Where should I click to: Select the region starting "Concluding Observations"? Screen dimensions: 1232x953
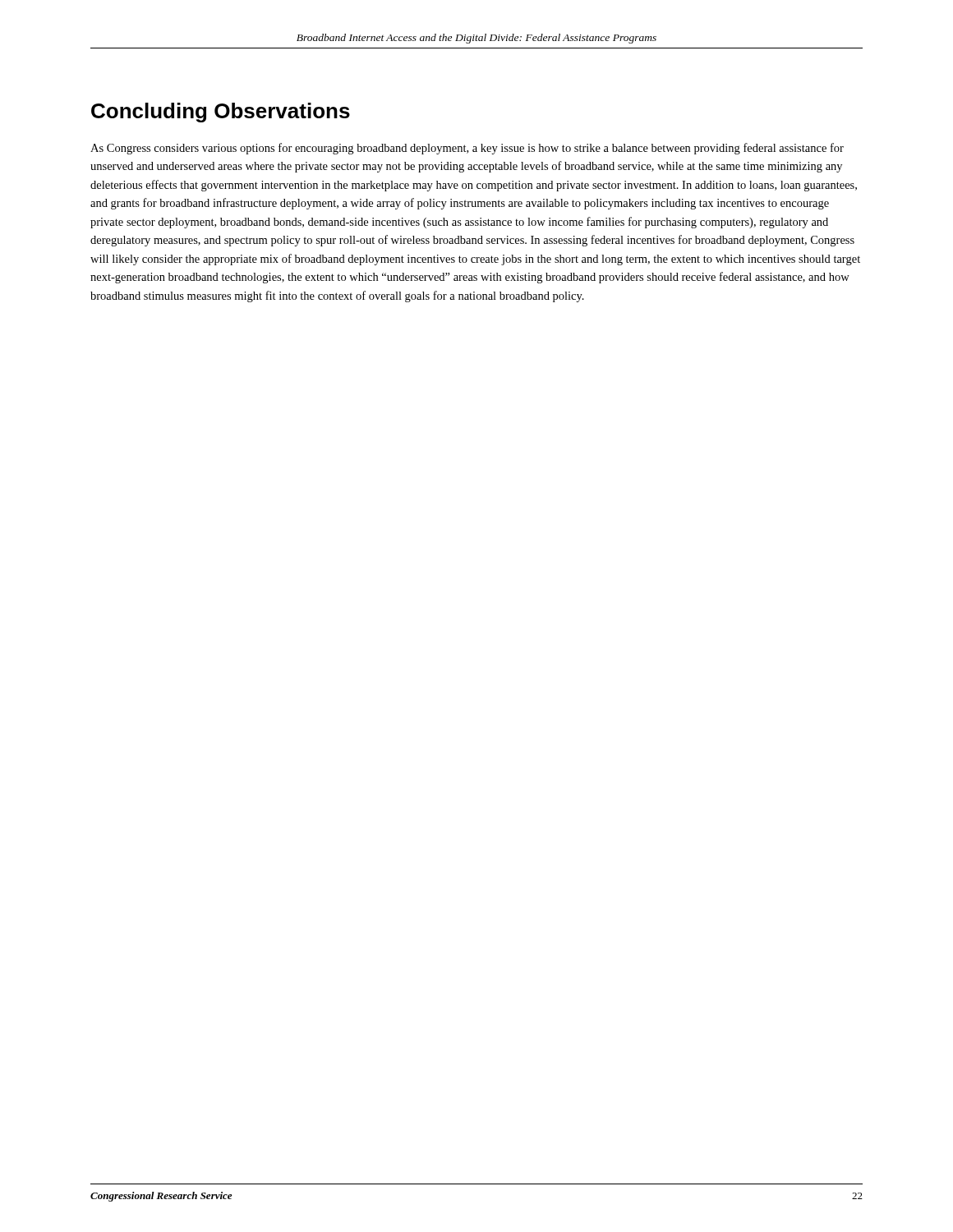tap(220, 111)
